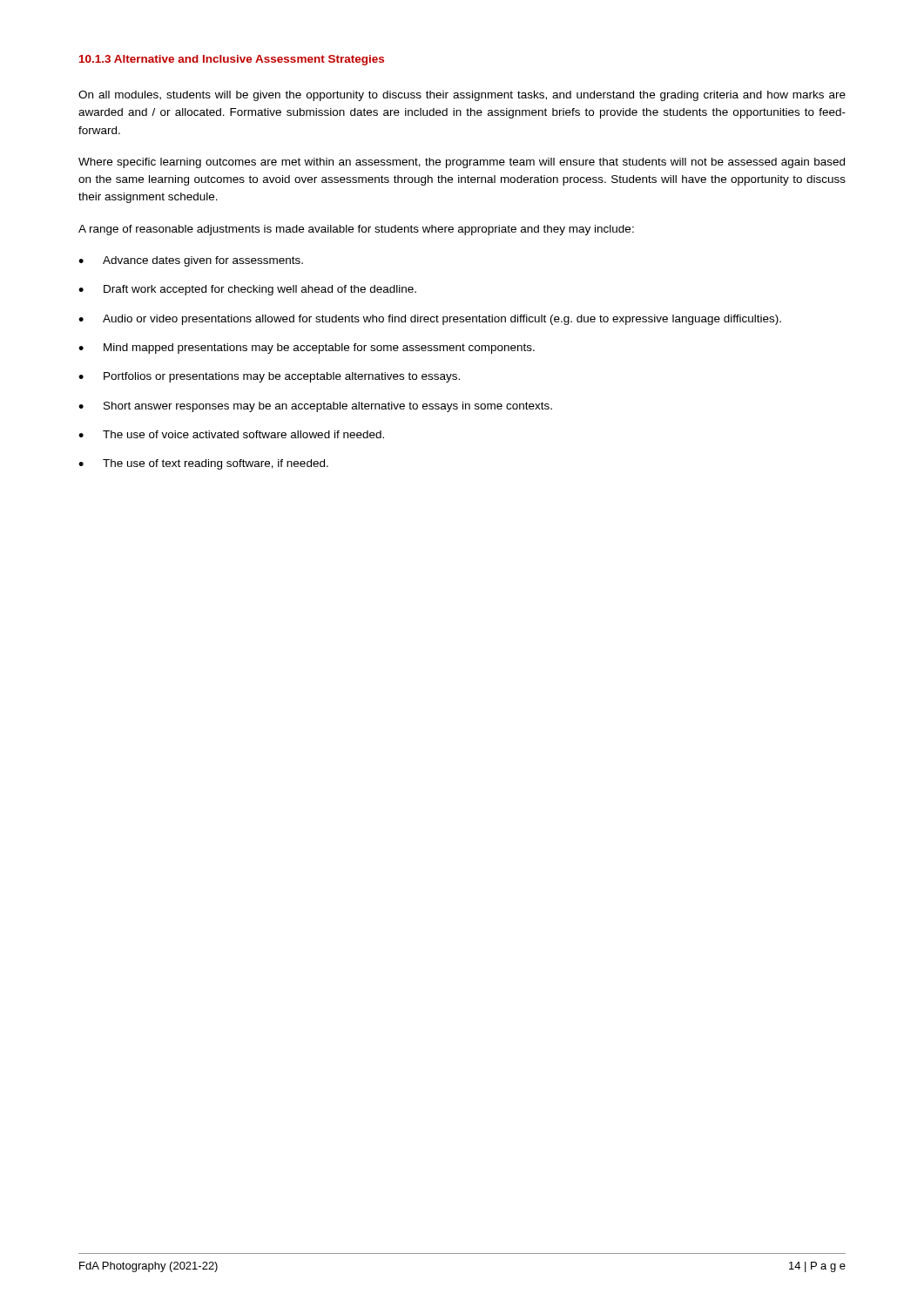
Task: Click on the list item that reads "• The use of text reading"
Action: click(x=203, y=464)
